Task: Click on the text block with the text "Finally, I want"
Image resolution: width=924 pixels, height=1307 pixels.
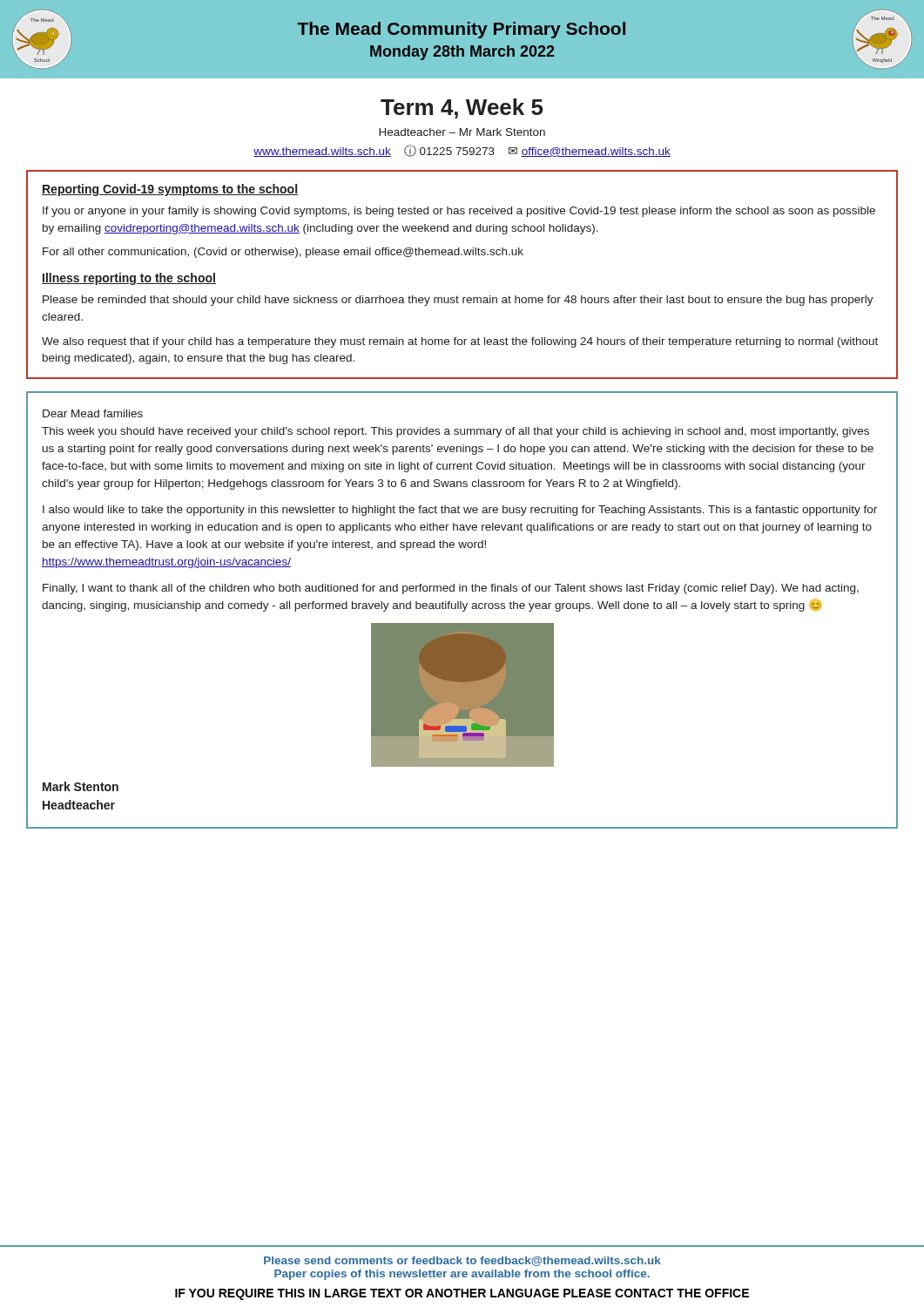Action: point(451,596)
